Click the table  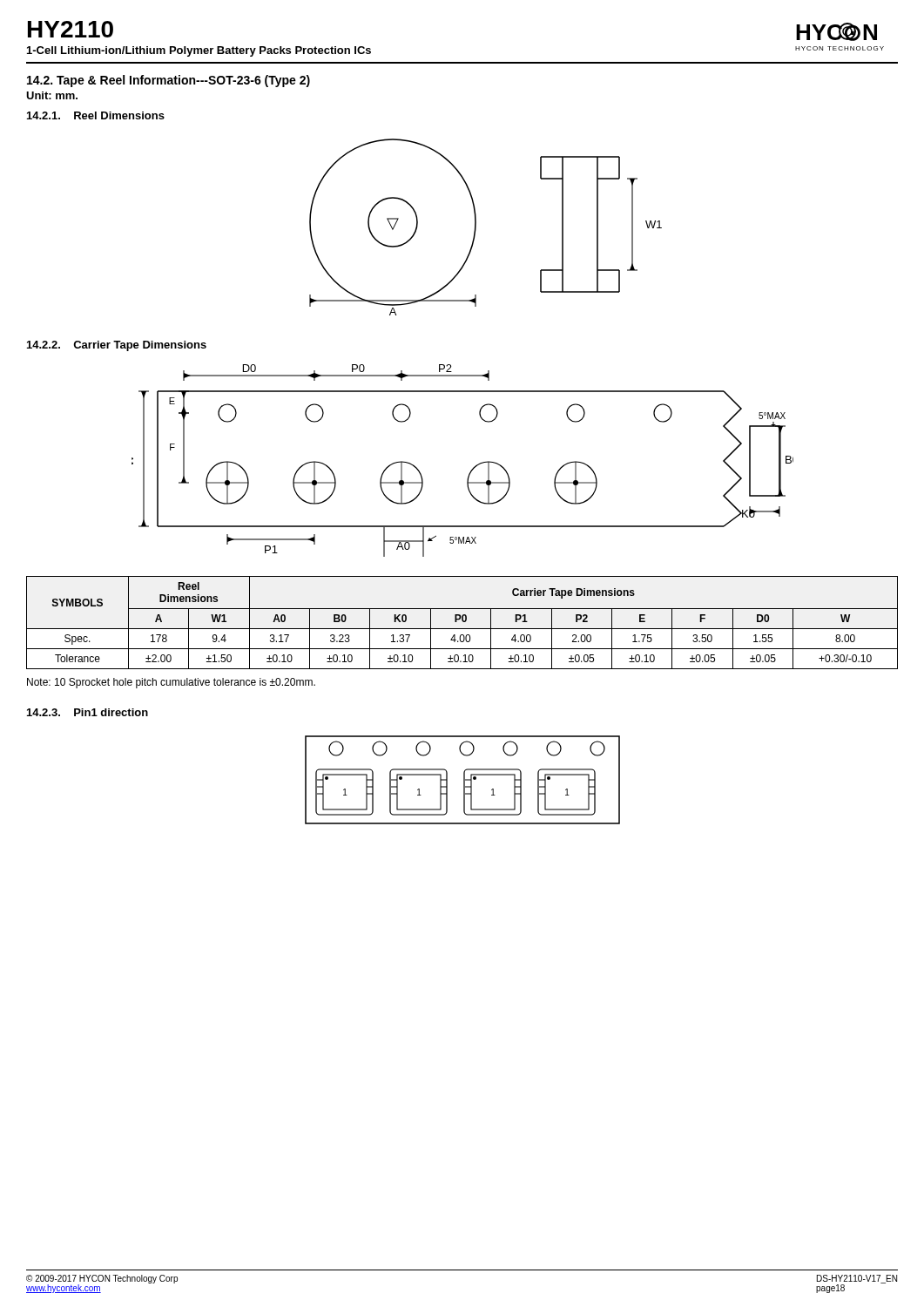(x=462, y=623)
